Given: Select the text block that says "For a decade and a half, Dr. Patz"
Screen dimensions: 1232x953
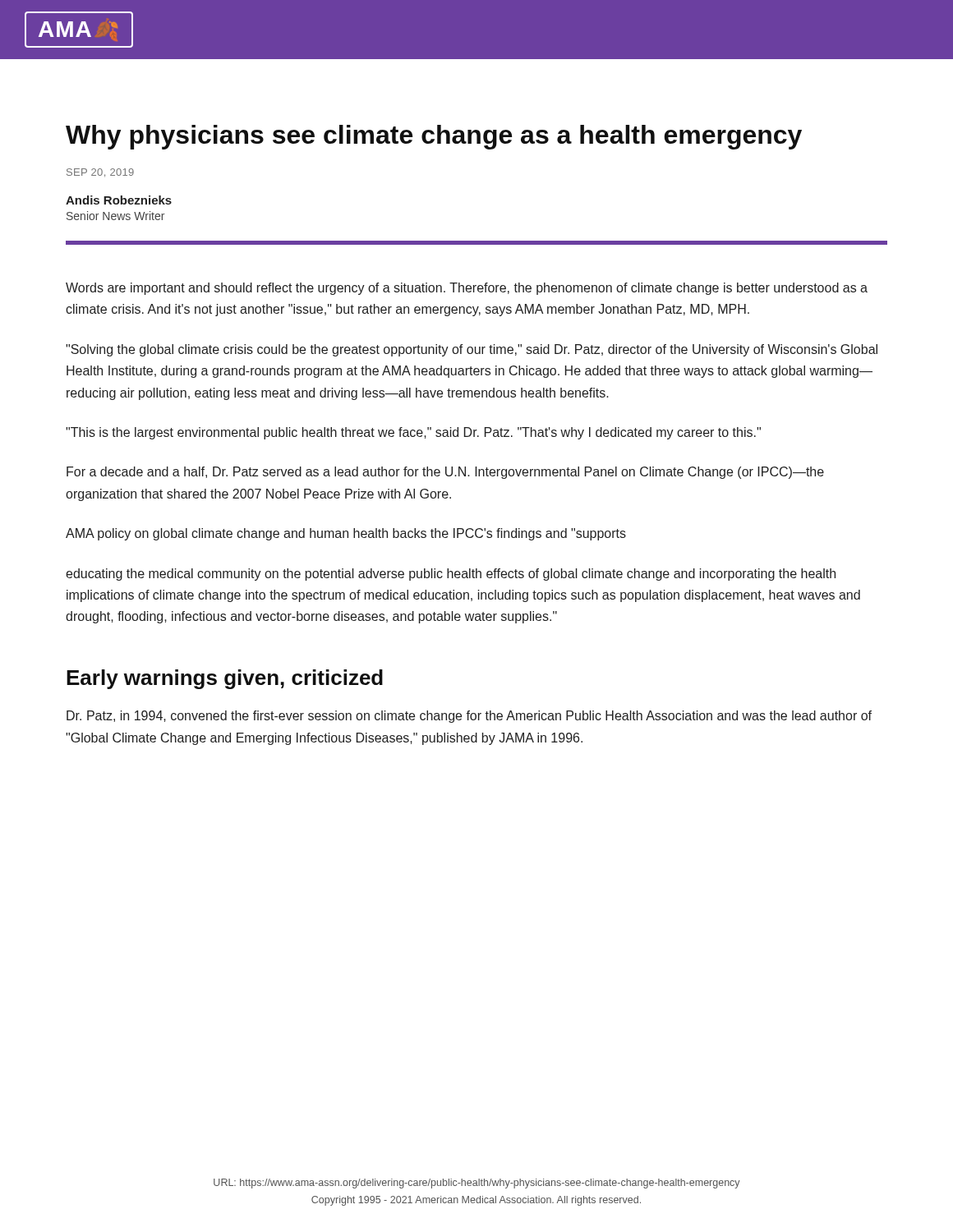Looking at the screenshot, I should coord(445,483).
